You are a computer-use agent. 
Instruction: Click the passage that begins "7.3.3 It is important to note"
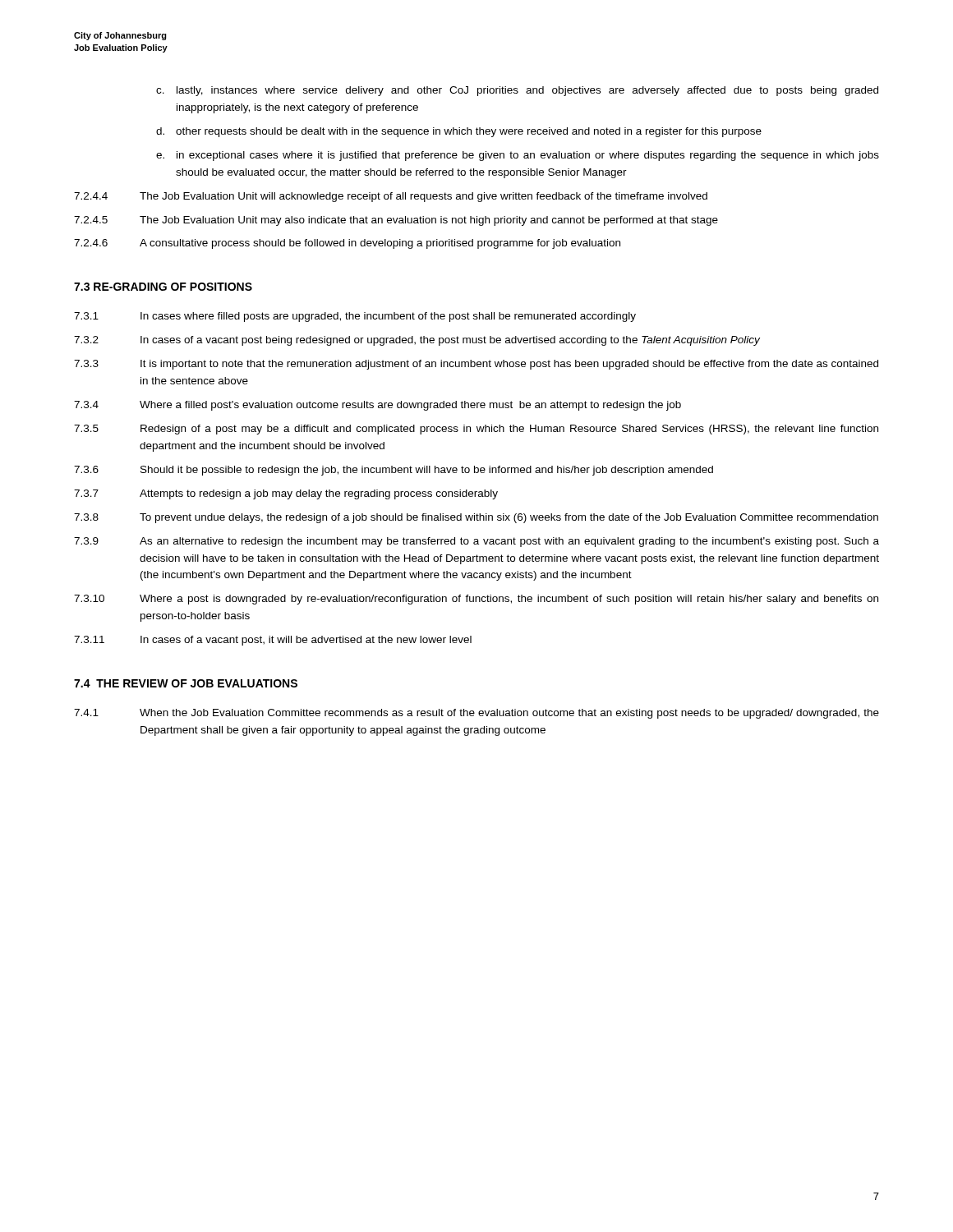click(x=476, y=373)
